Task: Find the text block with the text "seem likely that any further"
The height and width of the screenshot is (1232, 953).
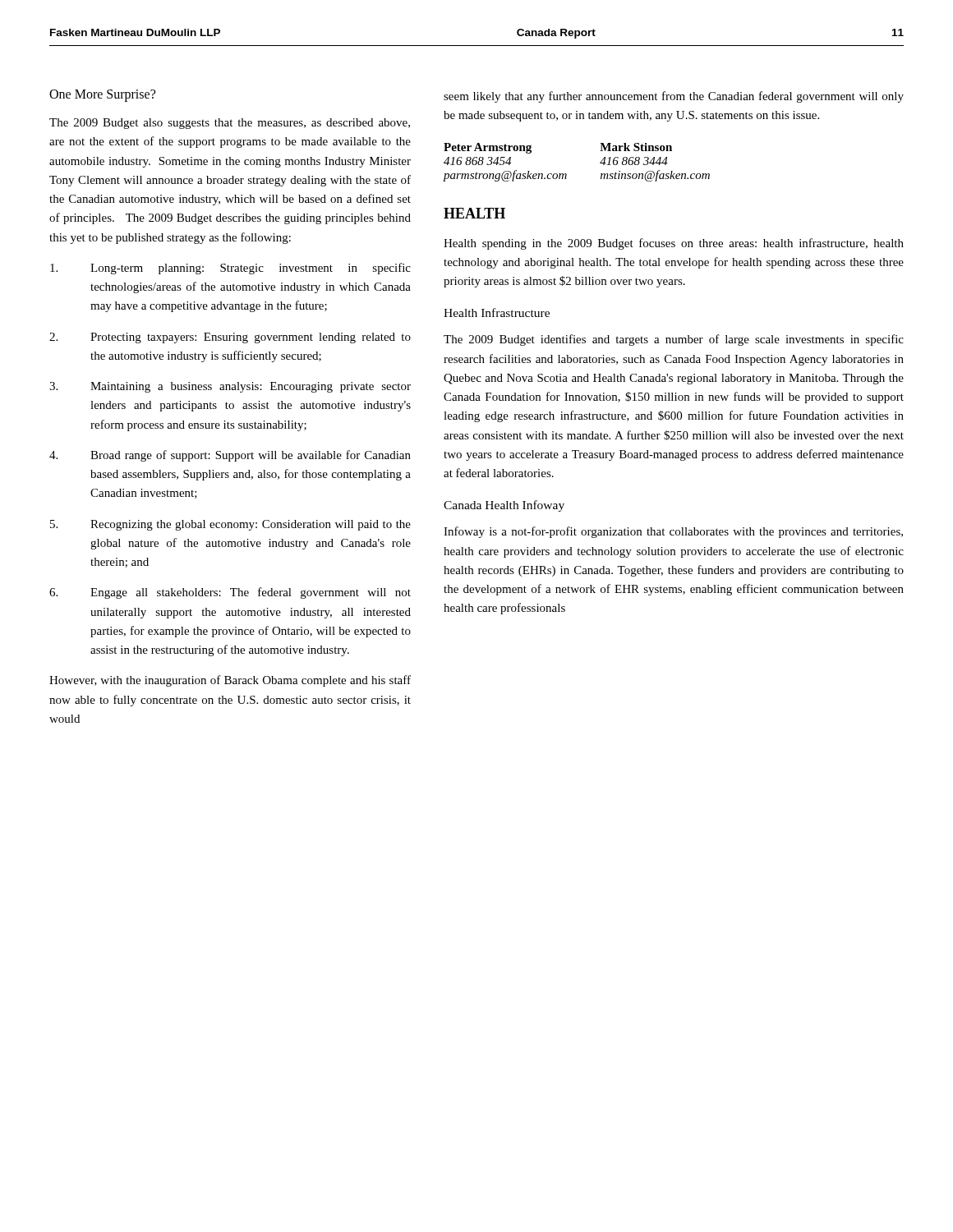Action: (674, 106)
